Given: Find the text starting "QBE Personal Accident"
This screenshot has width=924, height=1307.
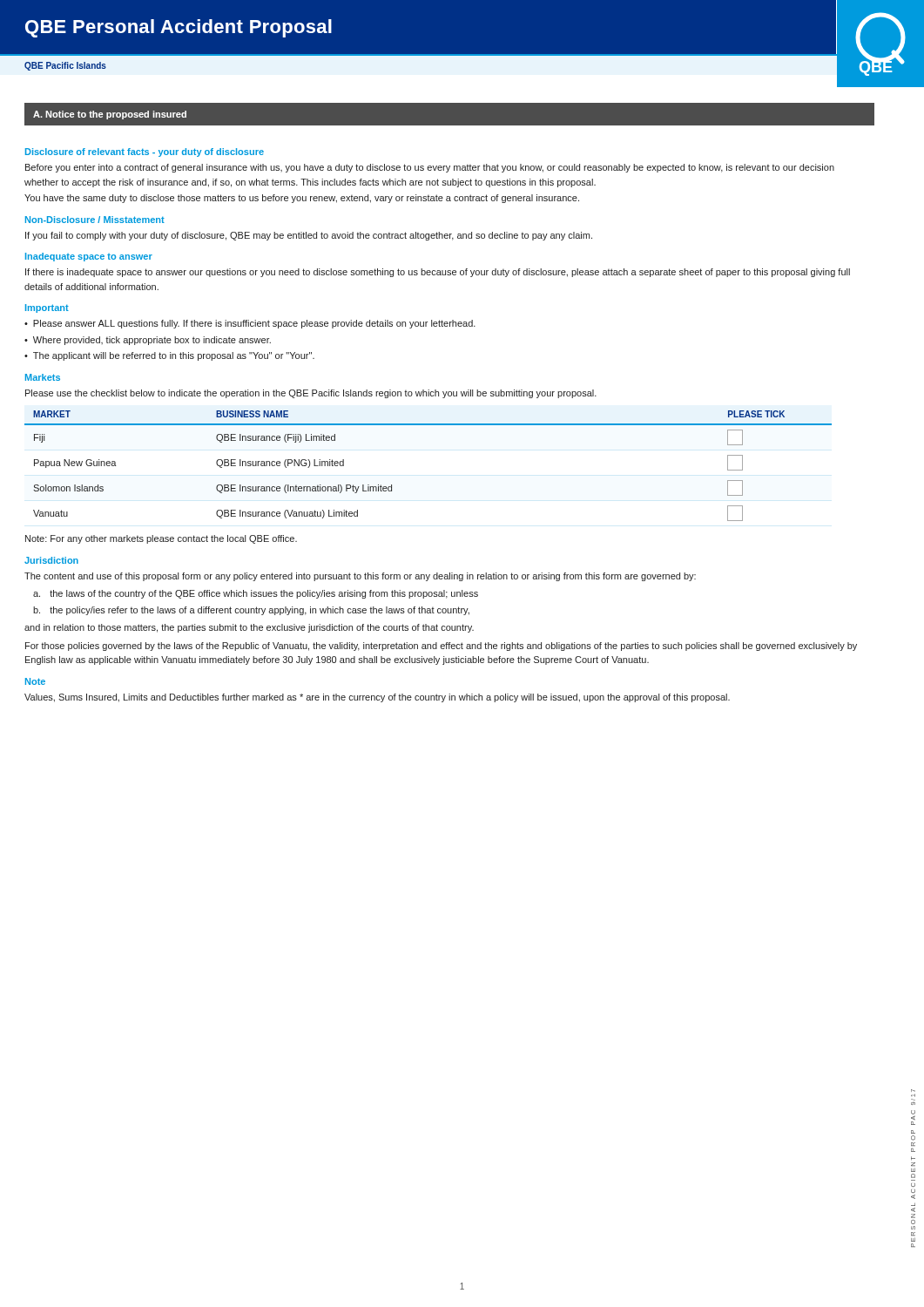Looking at the screenshot, I should (x=166, y=27).
